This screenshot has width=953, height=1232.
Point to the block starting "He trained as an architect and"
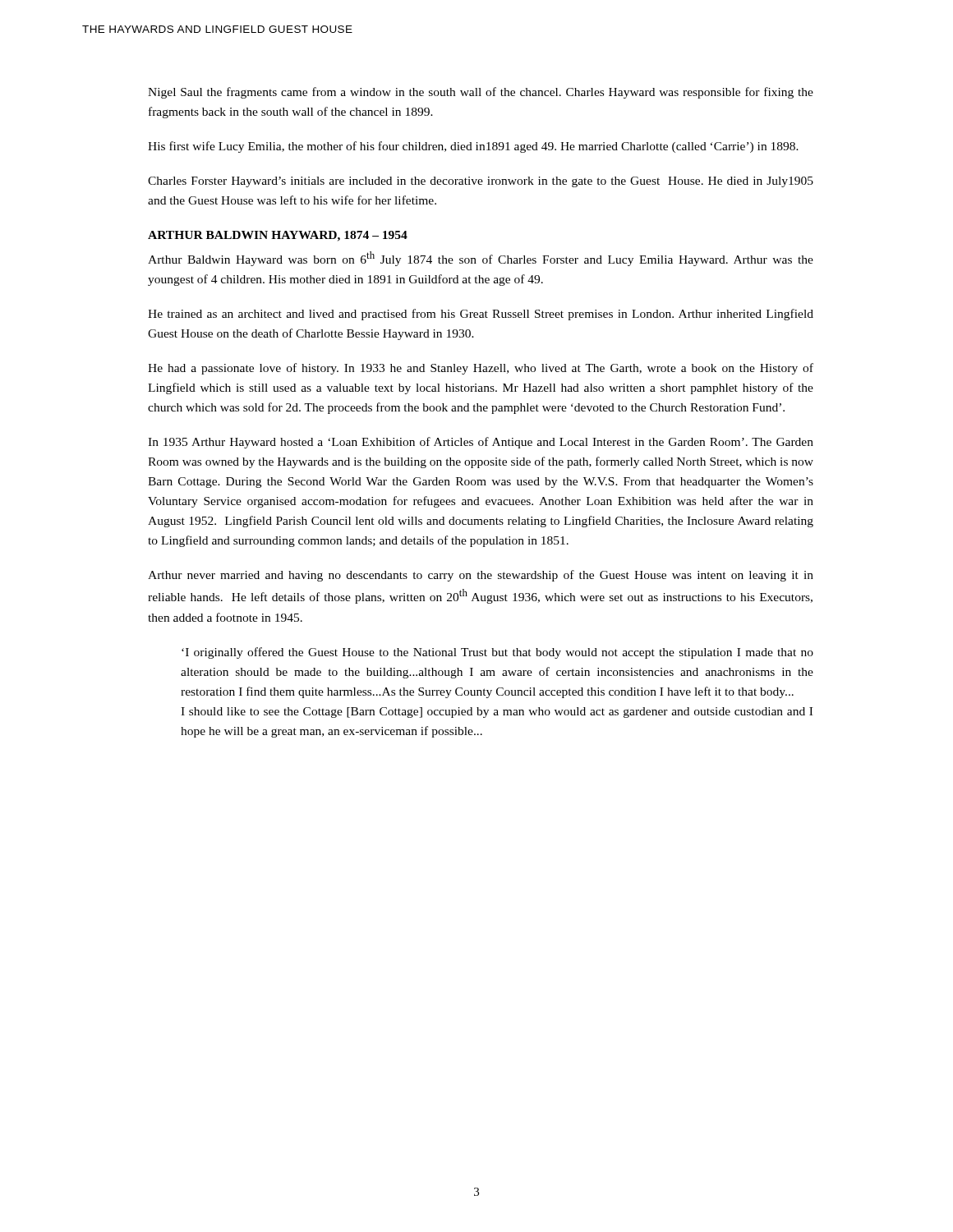481,324
